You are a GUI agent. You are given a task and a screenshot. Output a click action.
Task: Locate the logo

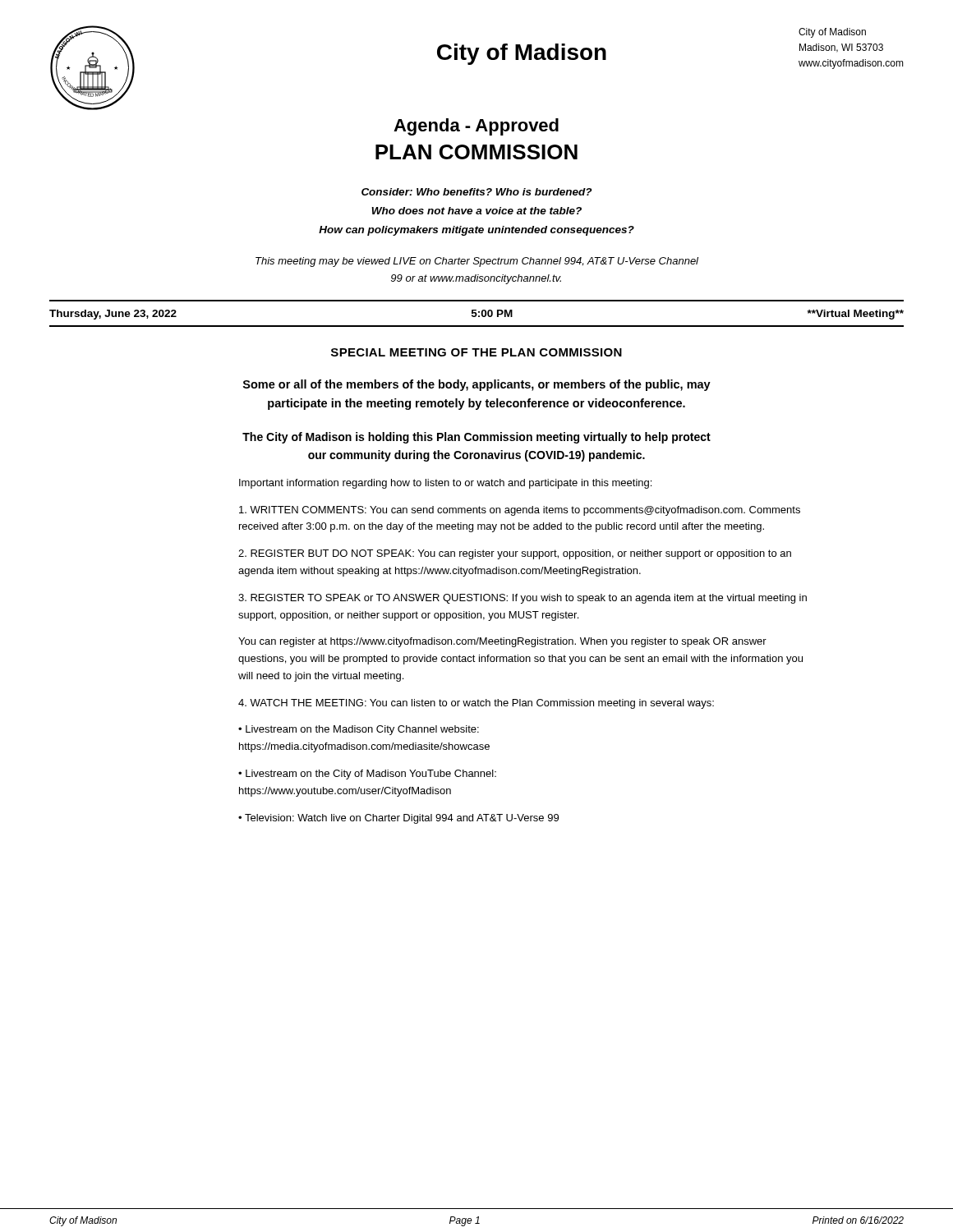coord(94,69)
